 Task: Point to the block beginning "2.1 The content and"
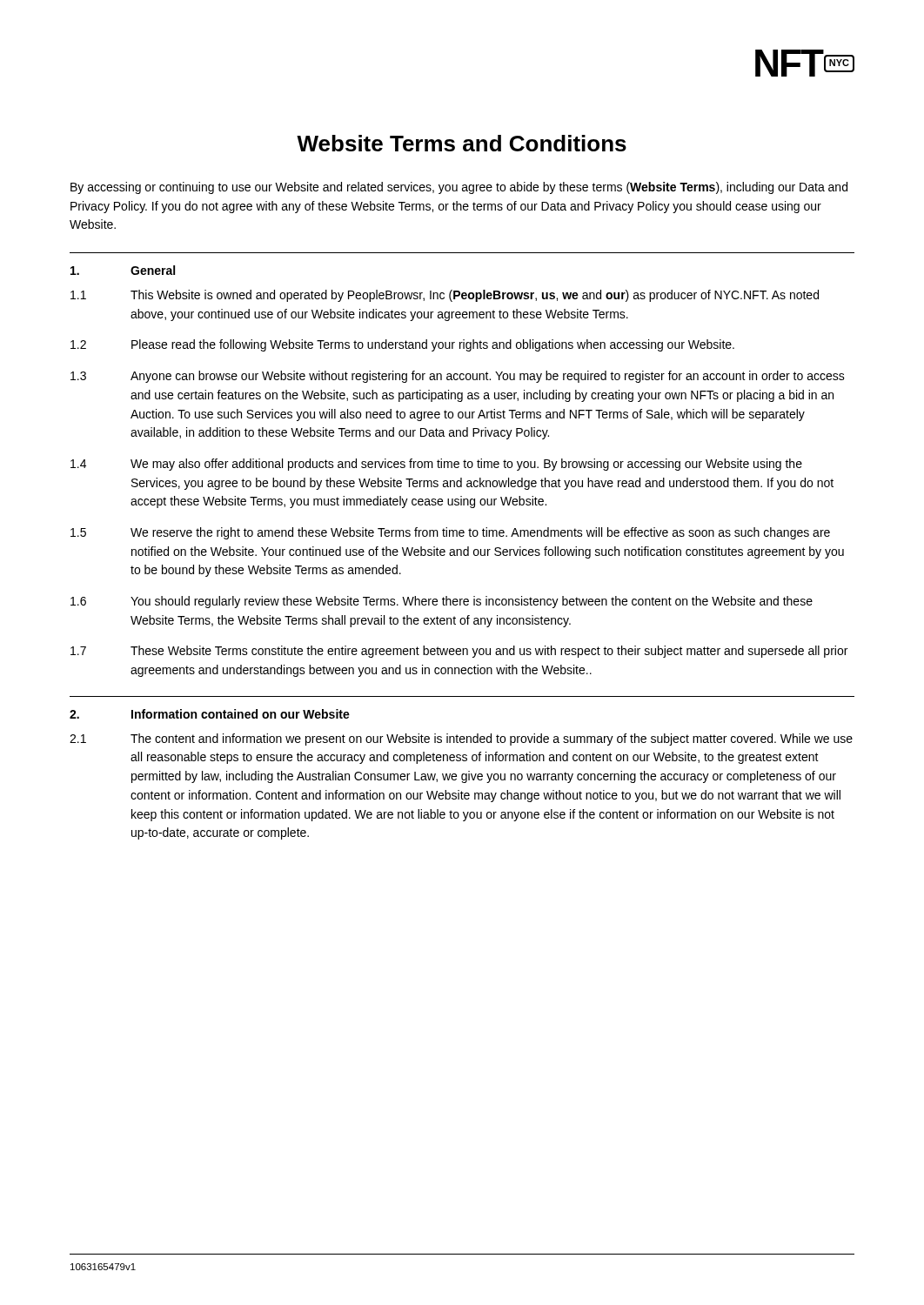point(462,786)
